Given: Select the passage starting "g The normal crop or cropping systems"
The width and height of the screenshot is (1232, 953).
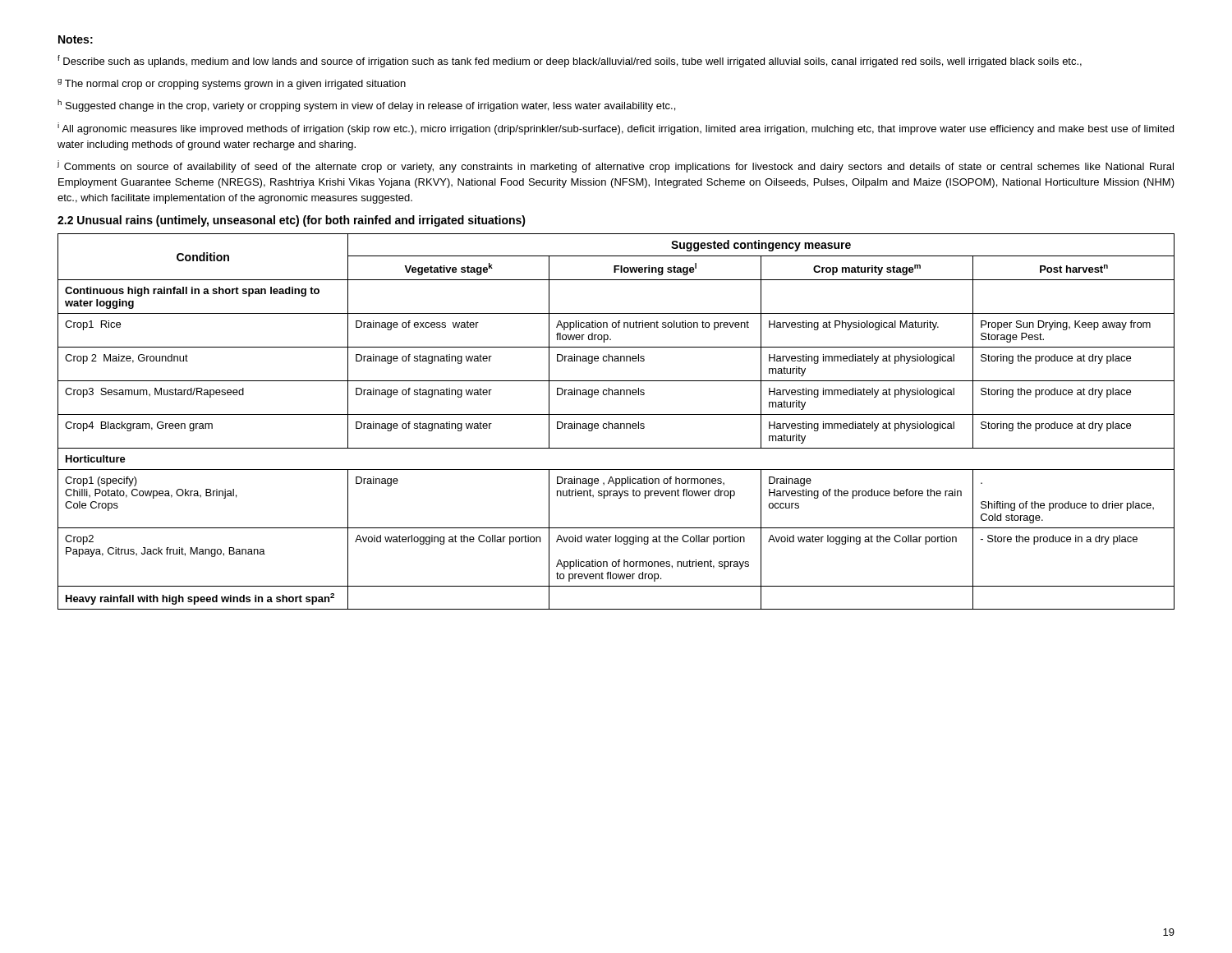Looking at the screenshot, I should point(232,83).
